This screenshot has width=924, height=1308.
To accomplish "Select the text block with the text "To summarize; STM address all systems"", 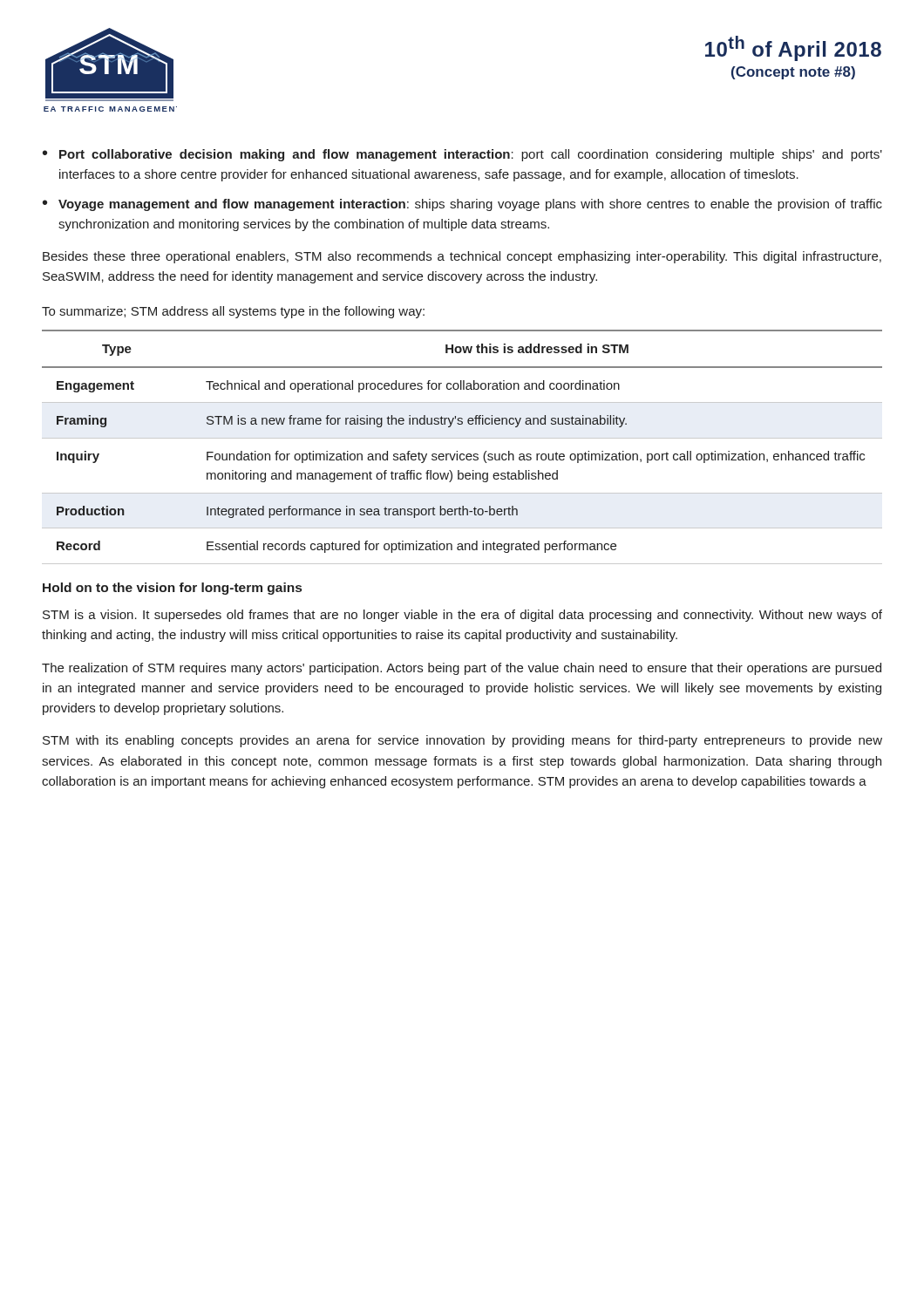I will click(234, 310).
